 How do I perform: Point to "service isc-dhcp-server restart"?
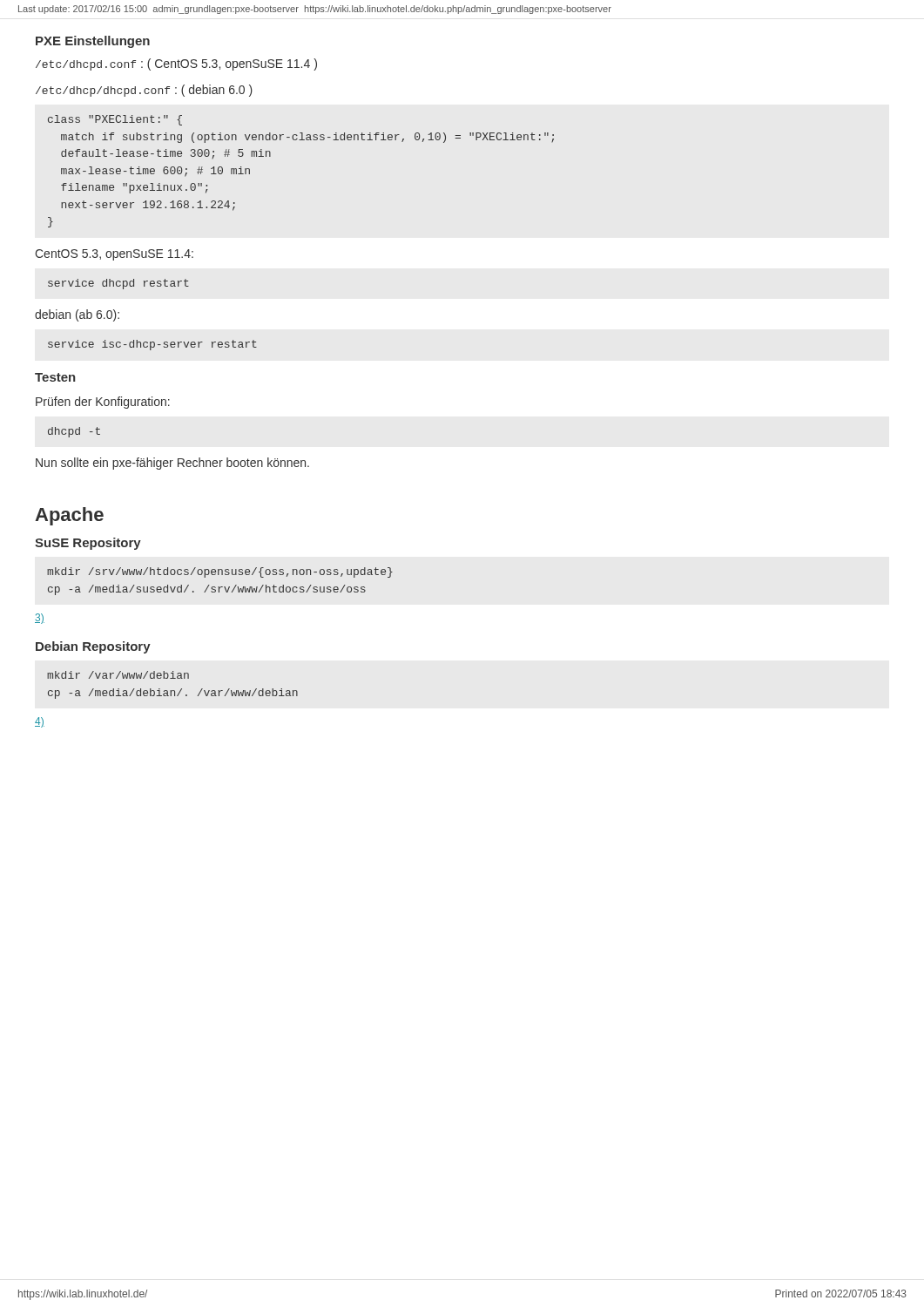click(152, 345)
